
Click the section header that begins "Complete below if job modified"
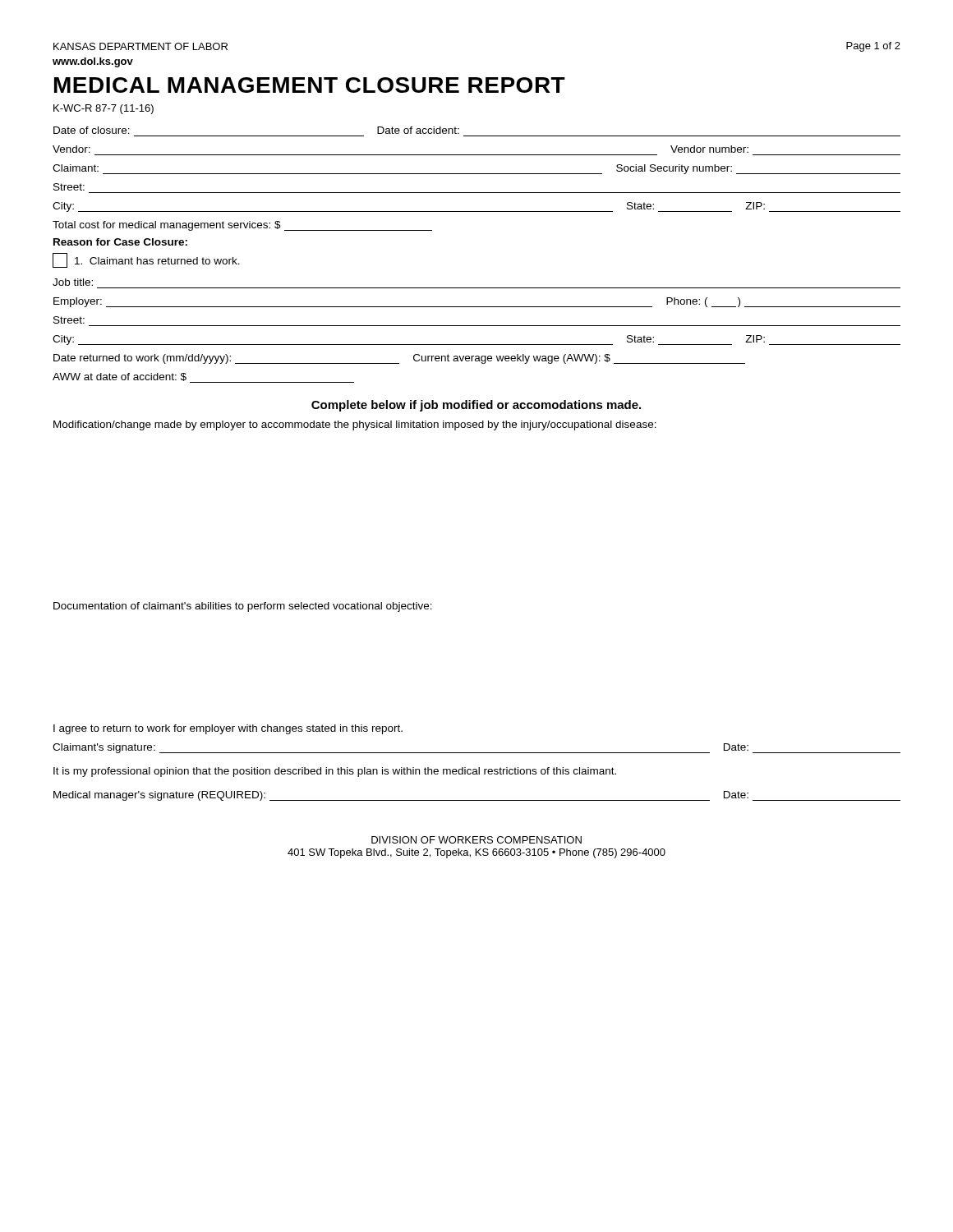point(476,405)
